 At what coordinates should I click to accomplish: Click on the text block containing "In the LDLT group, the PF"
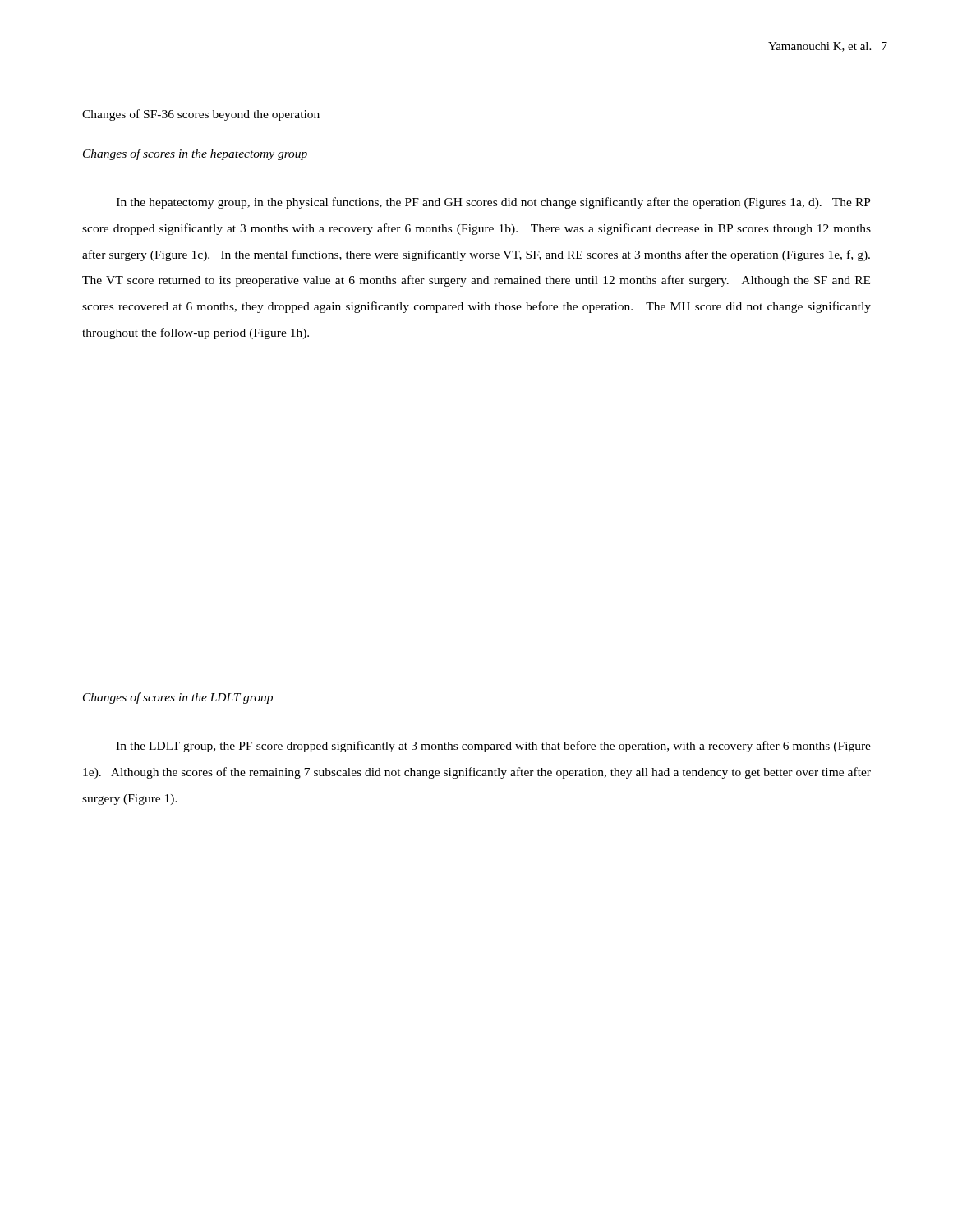click(476, 771)
